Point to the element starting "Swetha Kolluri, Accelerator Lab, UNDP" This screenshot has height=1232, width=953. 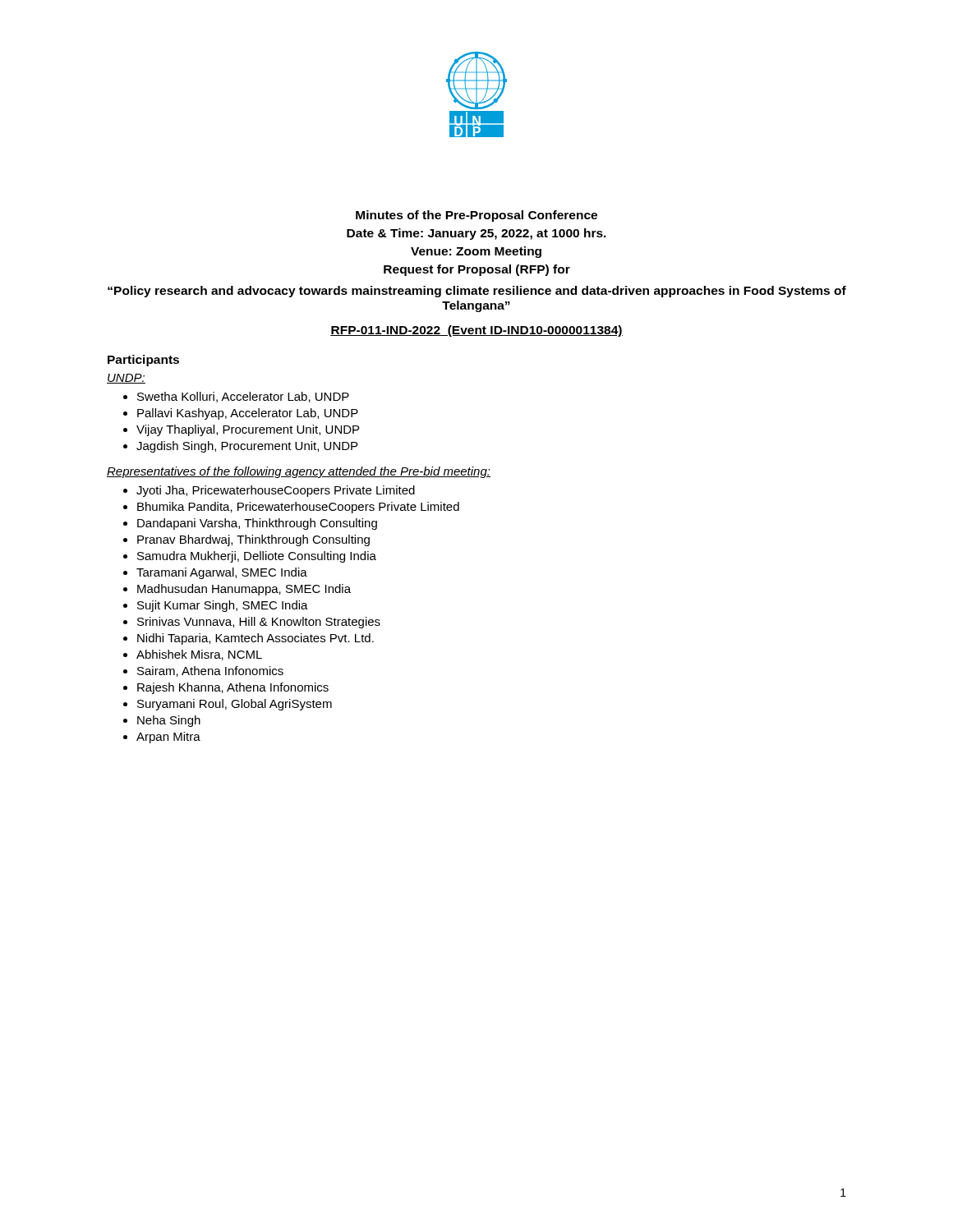point(236,397)
